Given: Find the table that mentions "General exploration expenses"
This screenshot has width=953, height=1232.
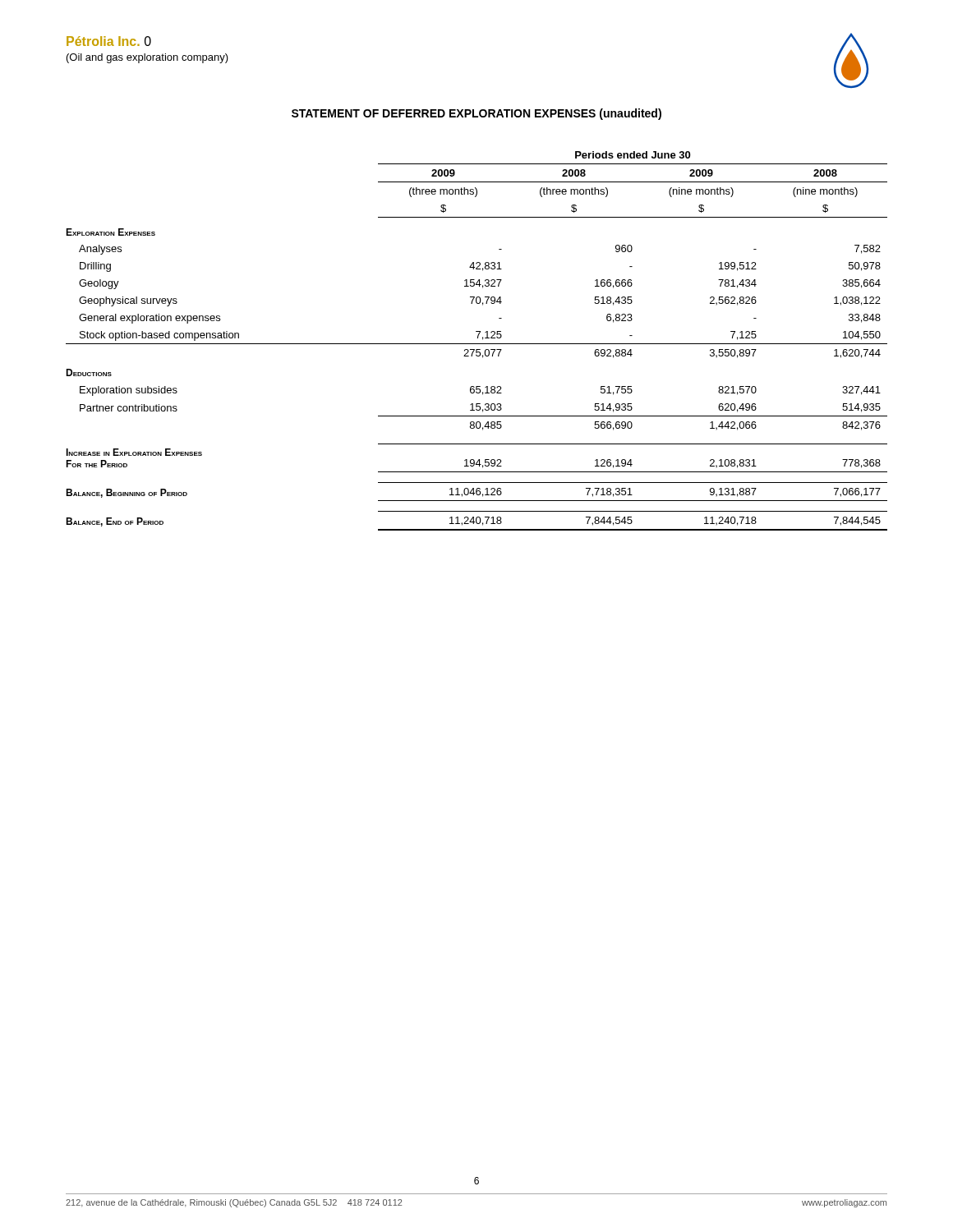Looking at the screenshot, I should [x=476, y=338].
